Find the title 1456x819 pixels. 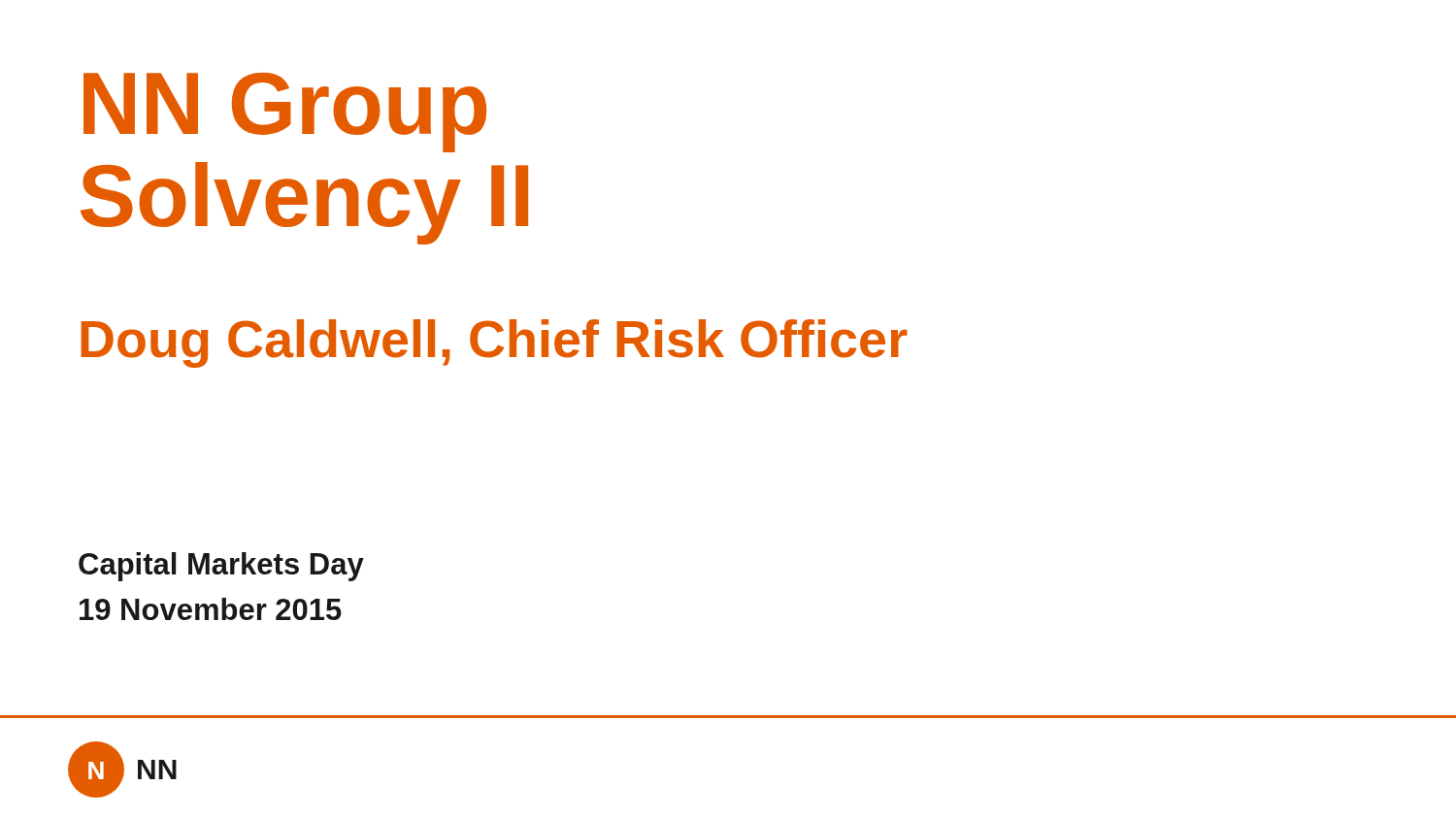(x=306, y=150)
